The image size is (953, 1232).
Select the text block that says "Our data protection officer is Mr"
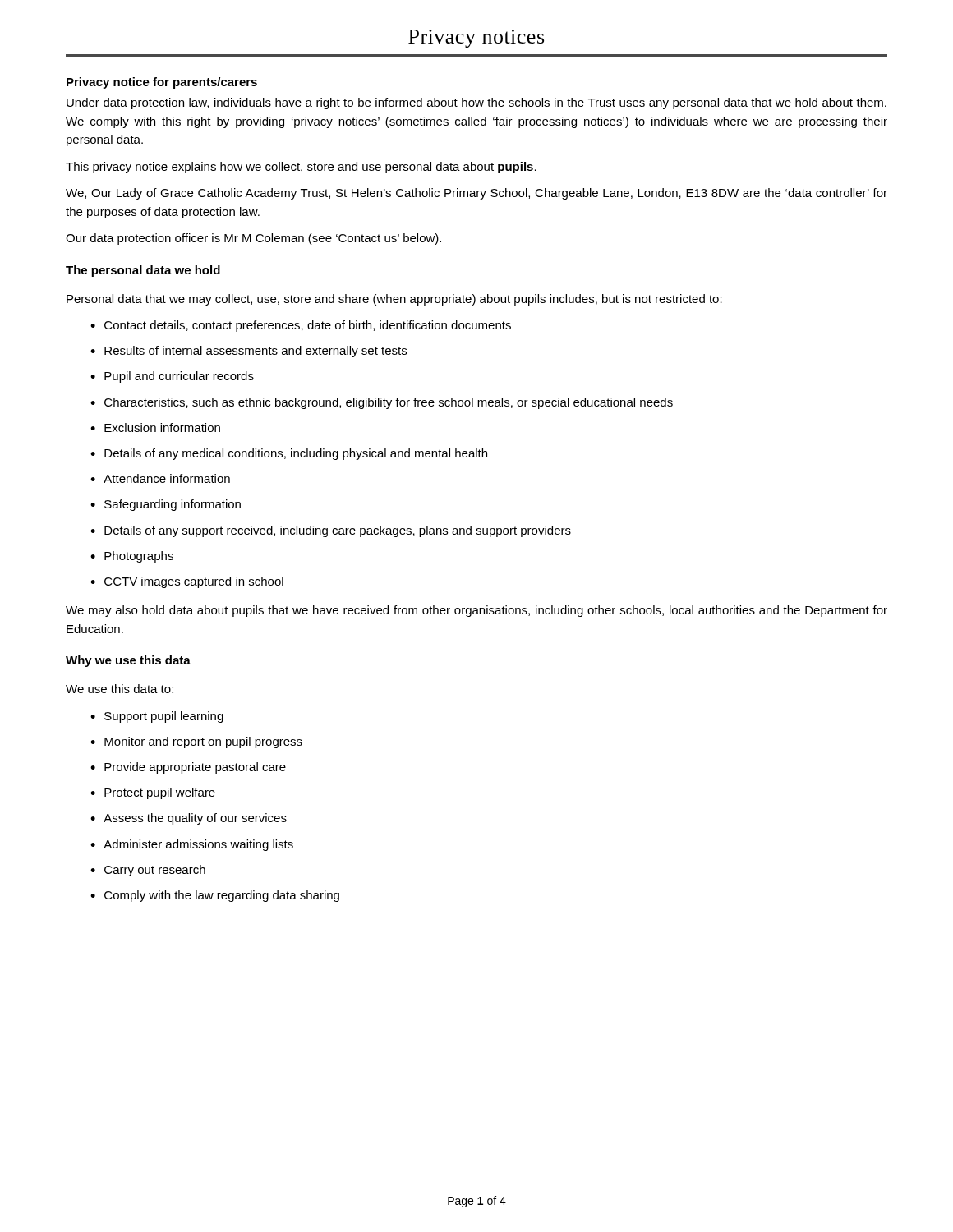click(x=254, y=238)
